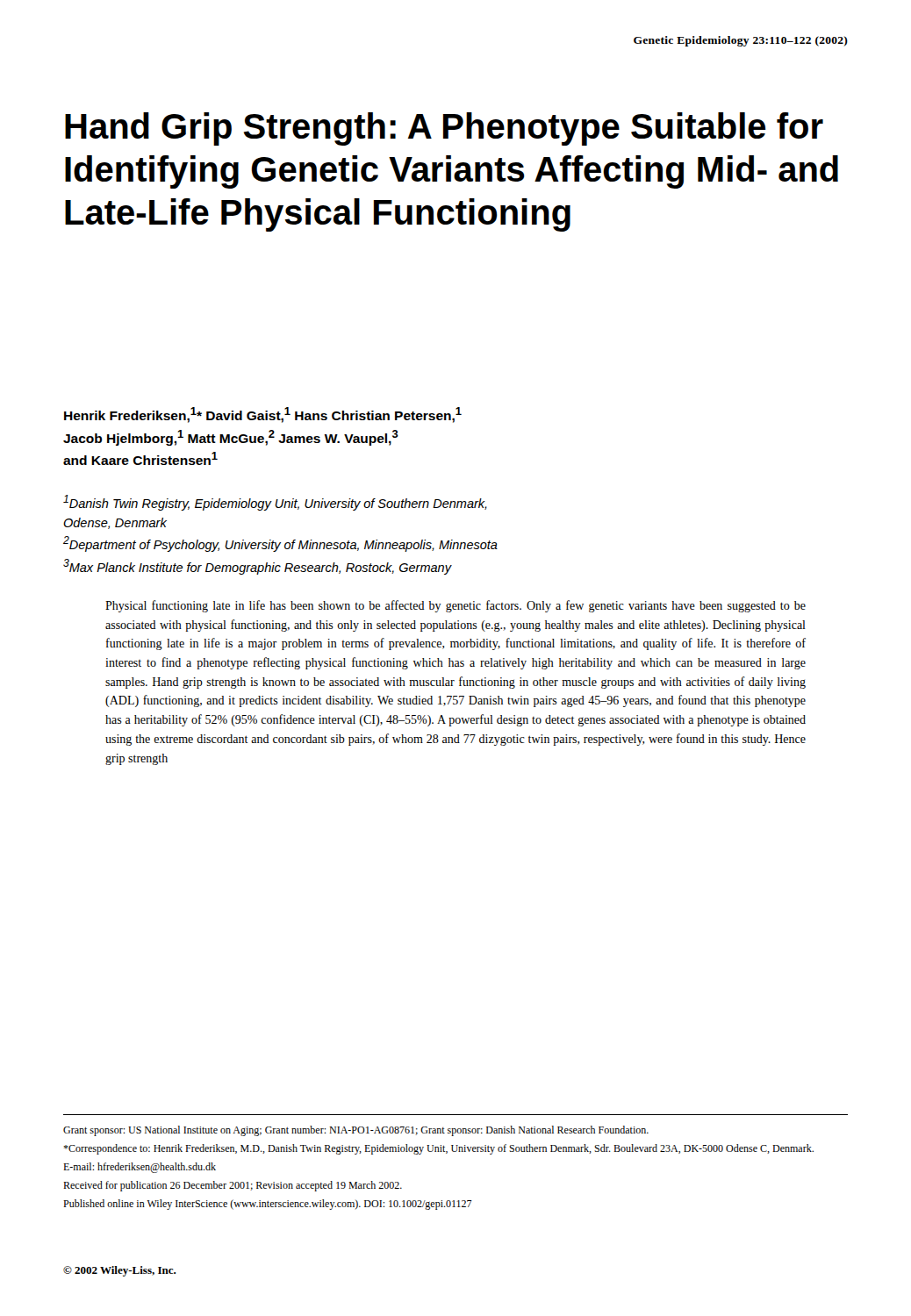
Task: Where does it say "© 2002 Wiley-Liss, Inc."?
Action: tap(120, 1270)
